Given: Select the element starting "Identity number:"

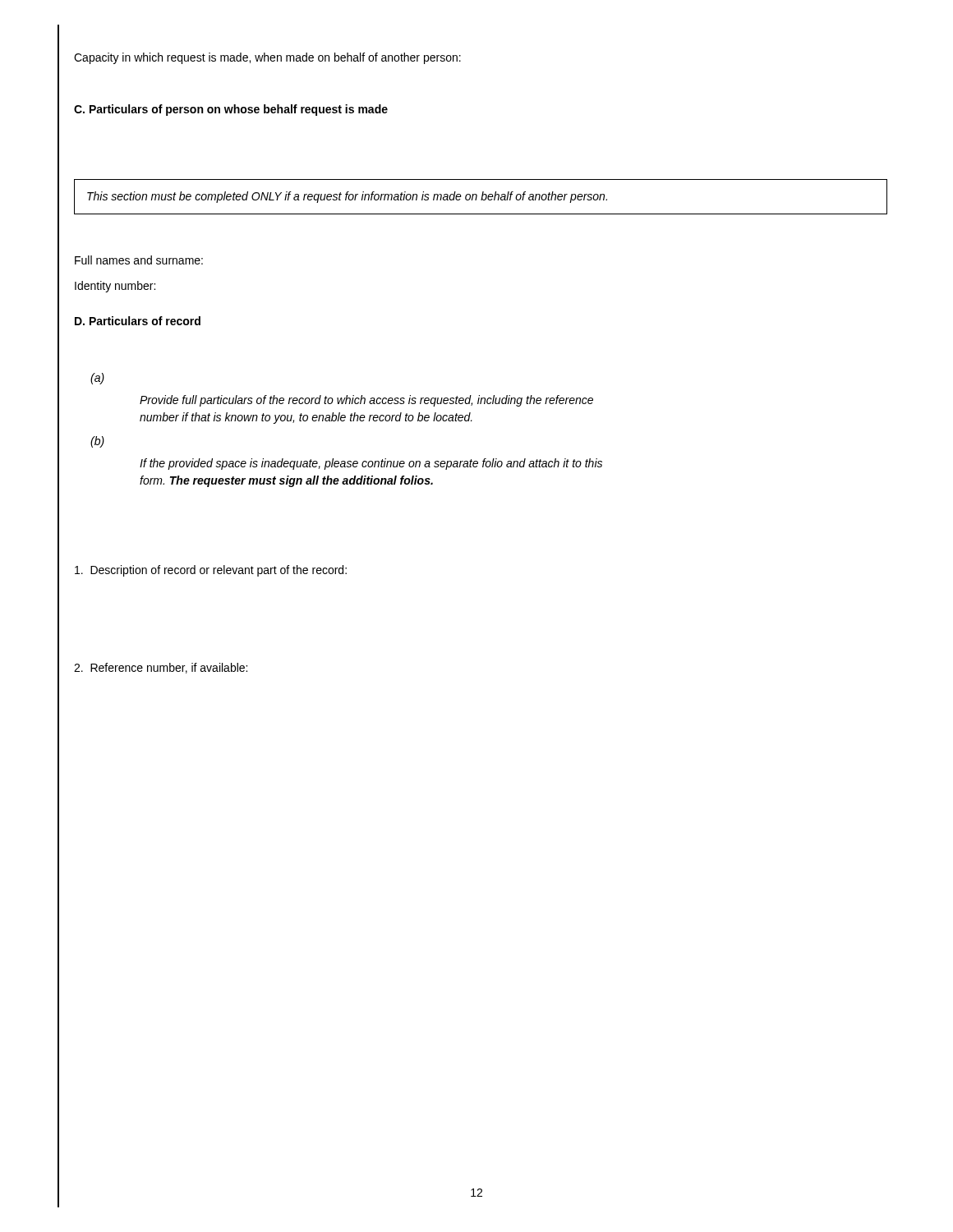Looking at the screenshot, I should coord(115,286).
